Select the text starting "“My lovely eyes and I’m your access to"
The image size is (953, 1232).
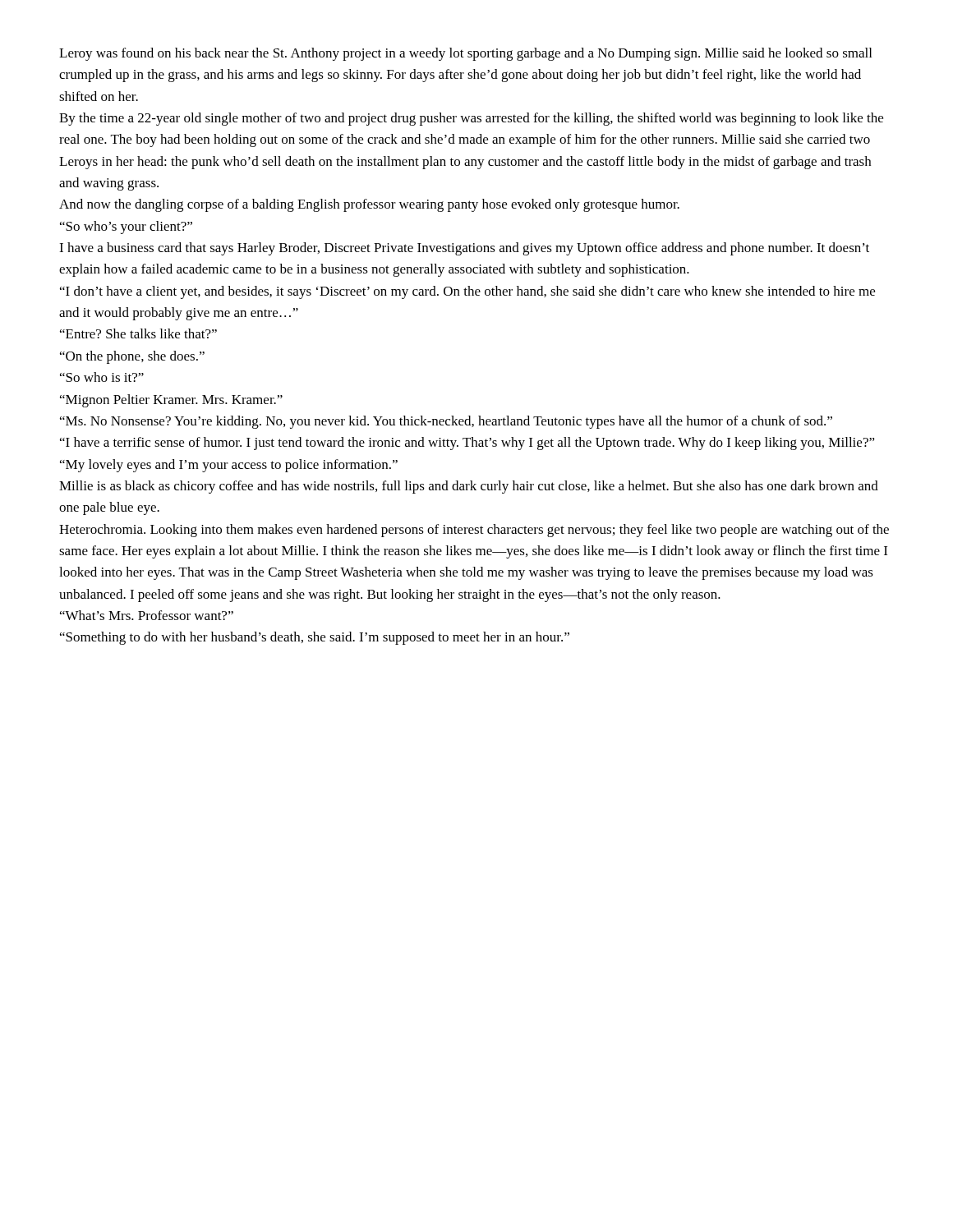pyautogui.click(x=229, y=464)
